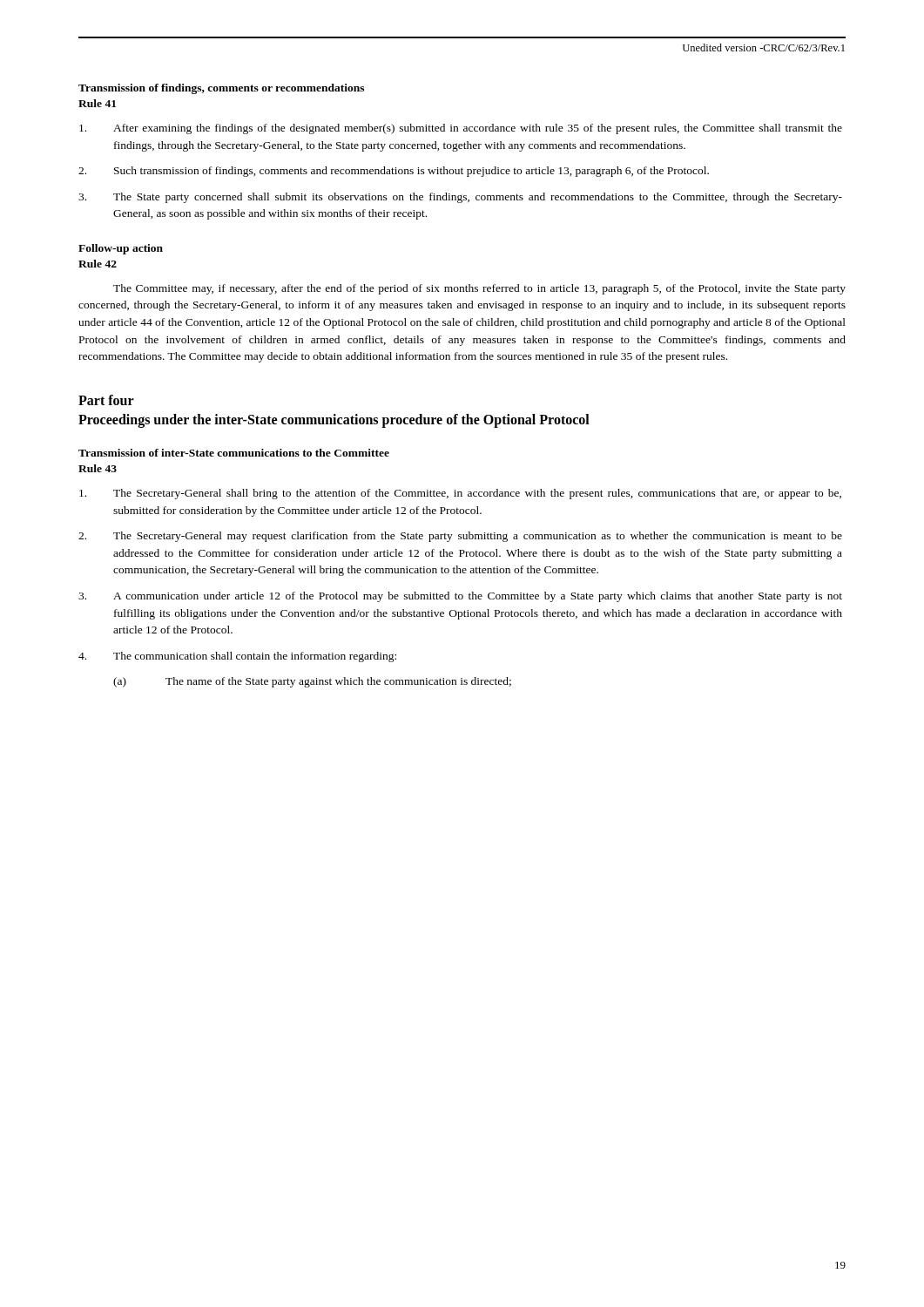Click on the text block starting "Transmission of inter-State"
Screen dimensions: 1307x924
click(234, 453)
